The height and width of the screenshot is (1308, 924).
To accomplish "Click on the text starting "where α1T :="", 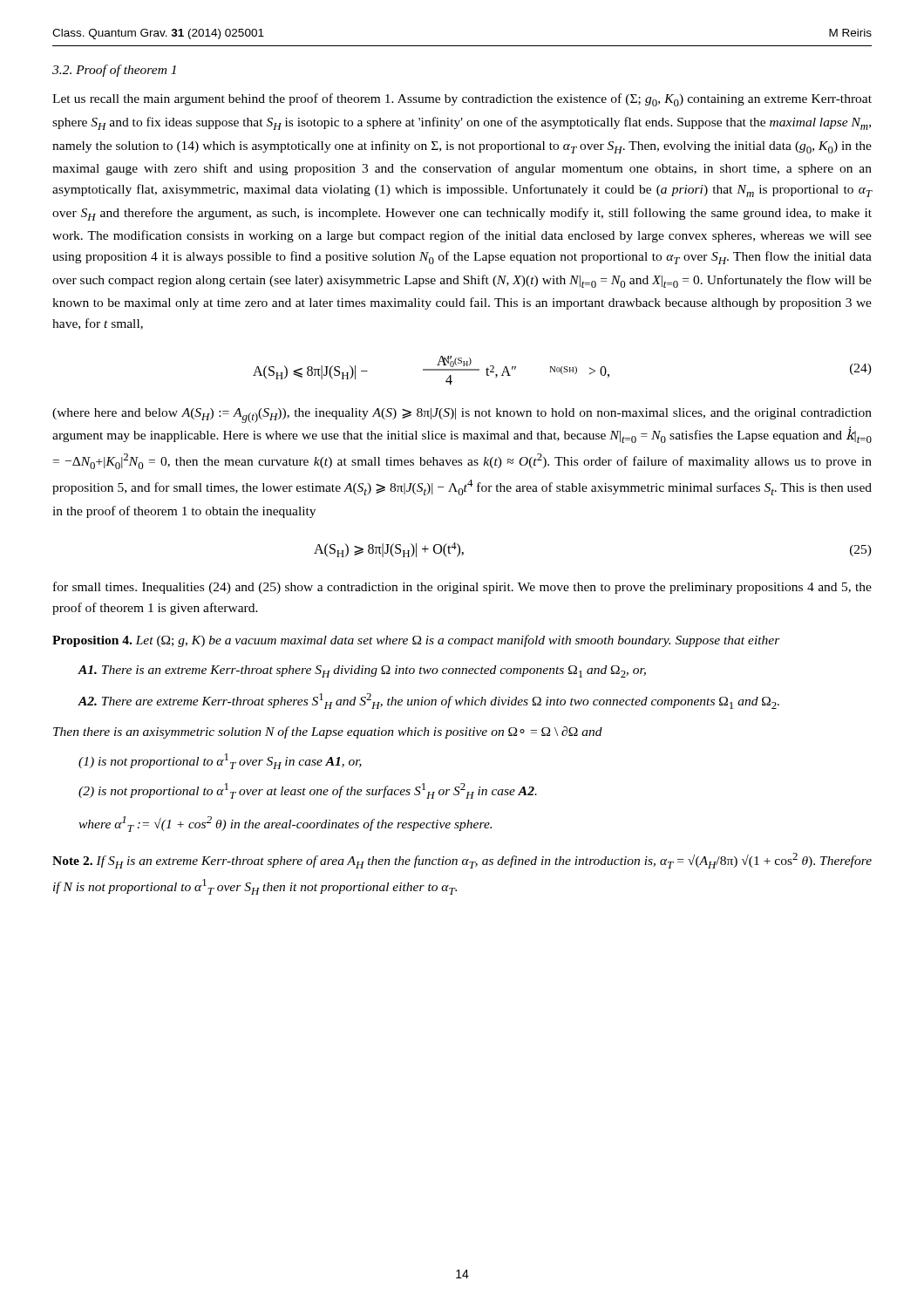I will click(286, 824).
